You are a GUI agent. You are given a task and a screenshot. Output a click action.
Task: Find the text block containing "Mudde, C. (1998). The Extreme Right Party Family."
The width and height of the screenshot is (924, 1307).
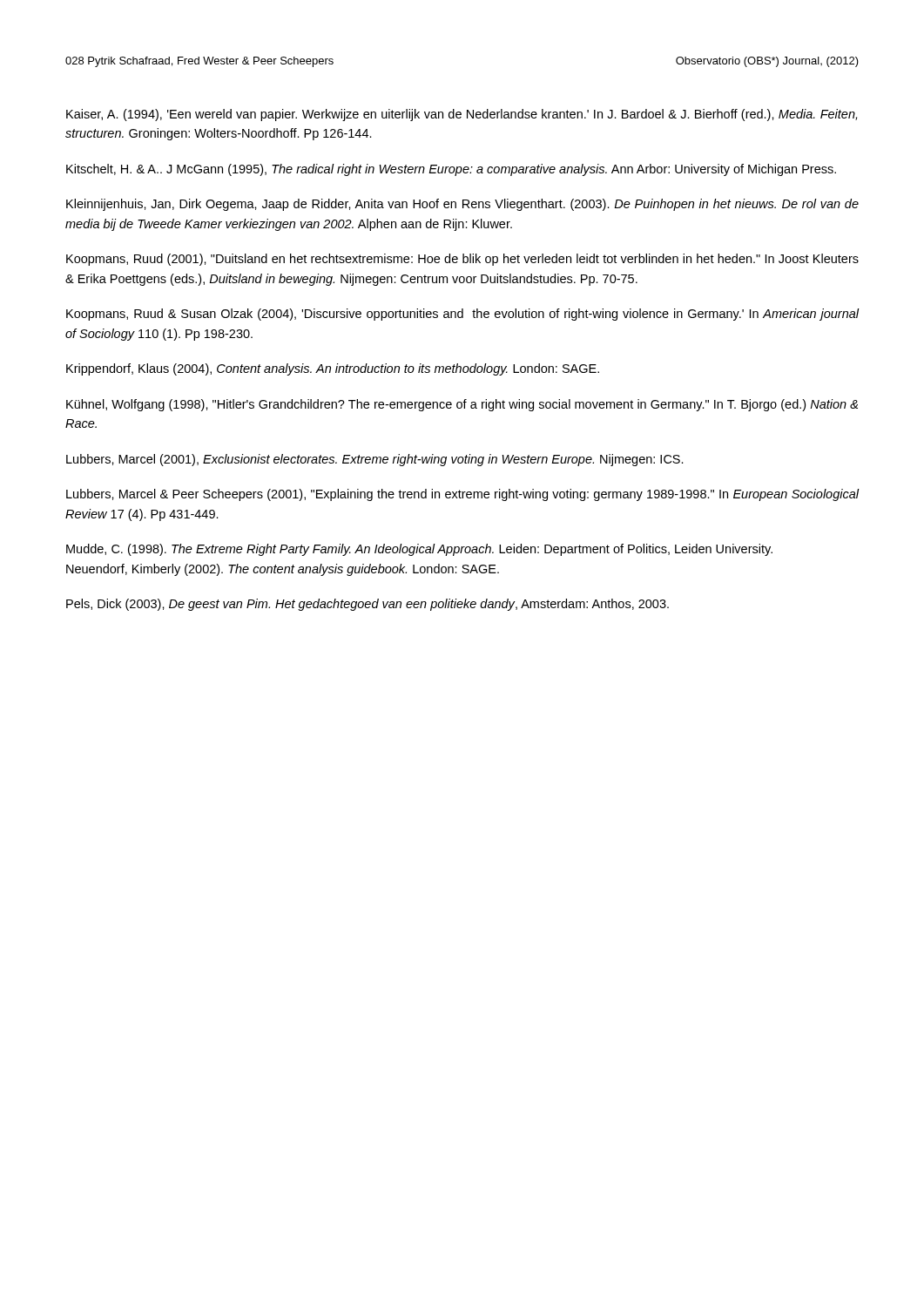[419, 559]
